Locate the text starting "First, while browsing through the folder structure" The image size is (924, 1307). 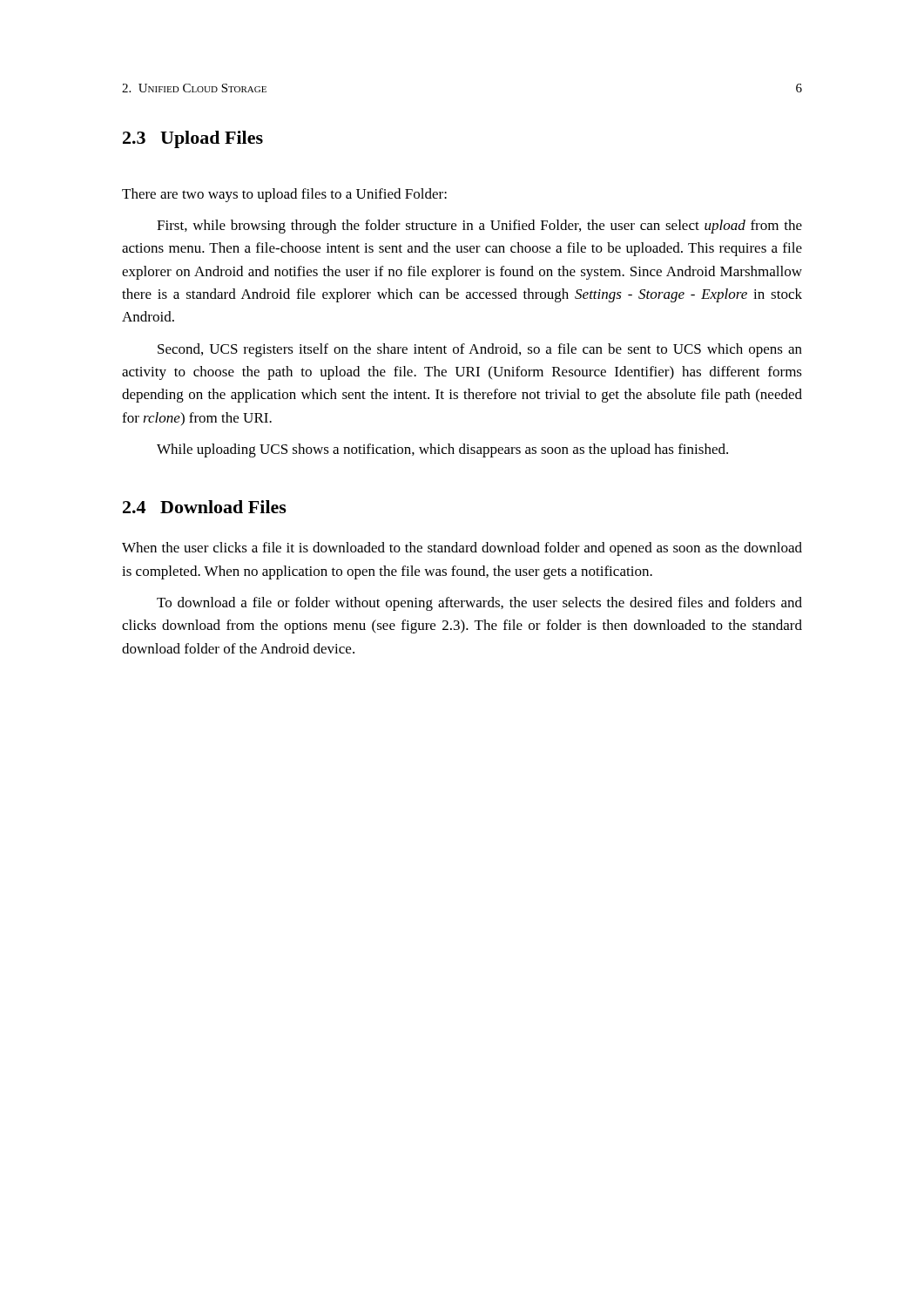(462, 272)
